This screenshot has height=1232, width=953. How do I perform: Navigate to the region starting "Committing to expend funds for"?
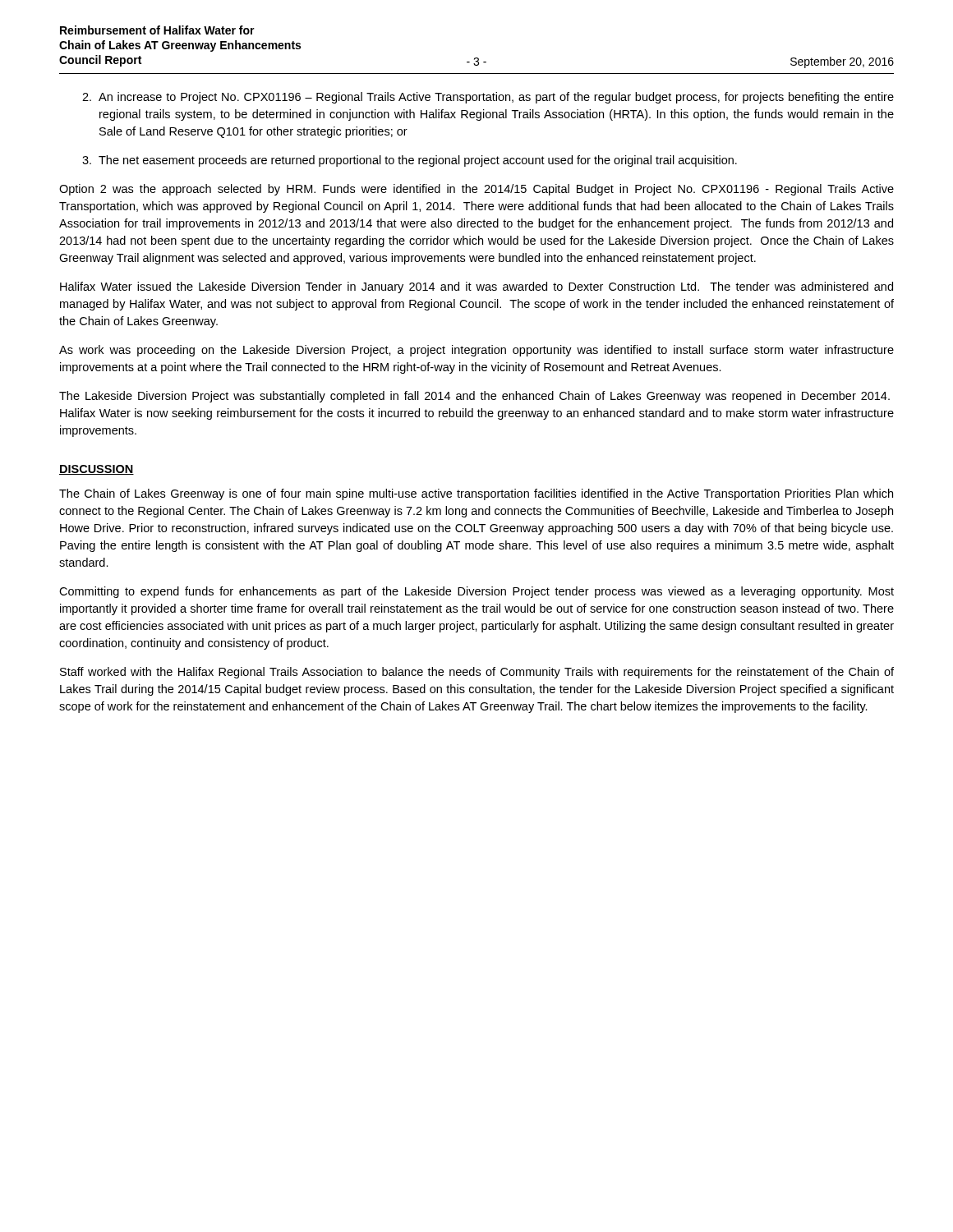coord(476,618)
